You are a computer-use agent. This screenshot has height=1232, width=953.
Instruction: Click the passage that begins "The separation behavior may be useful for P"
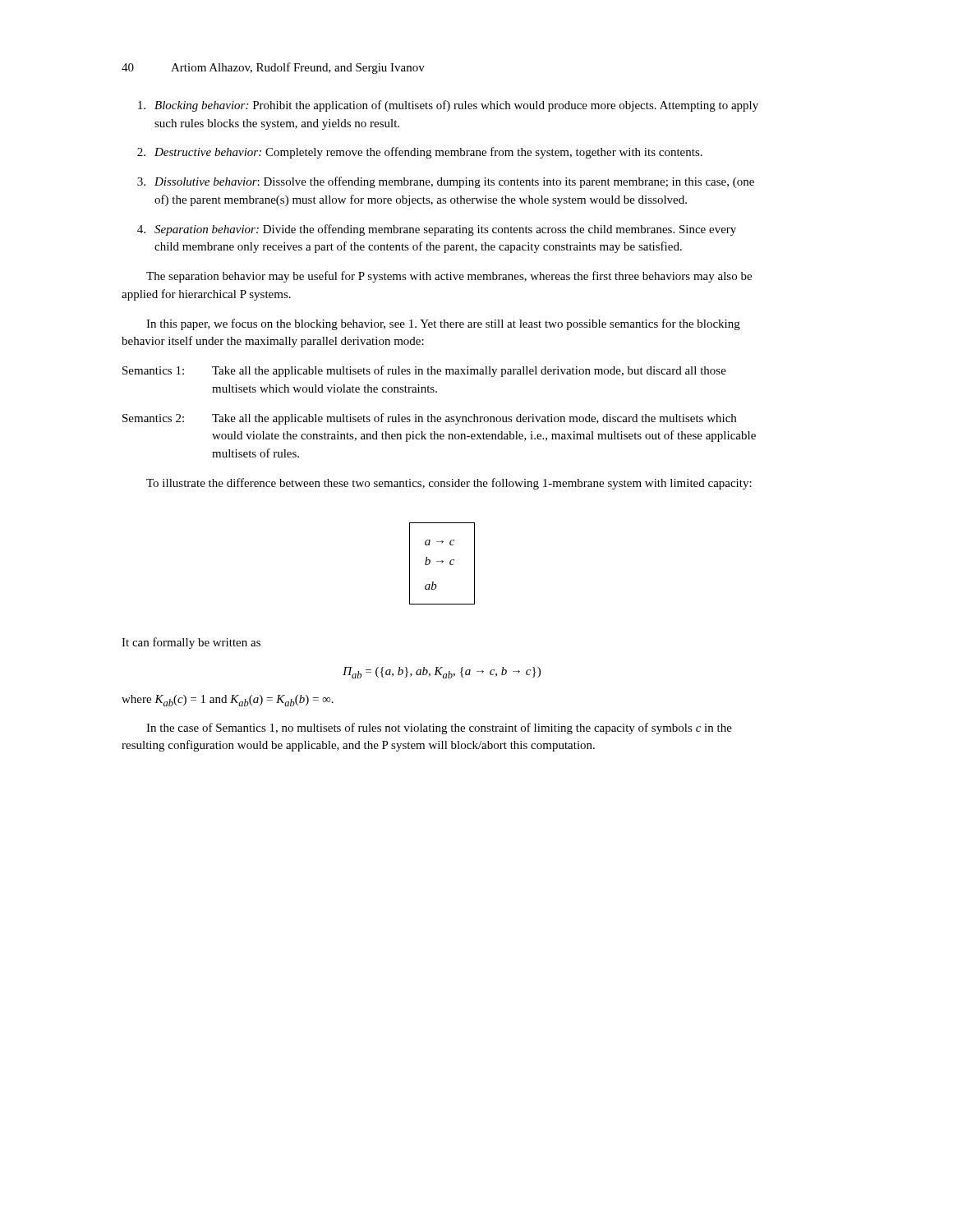[437, 285]
